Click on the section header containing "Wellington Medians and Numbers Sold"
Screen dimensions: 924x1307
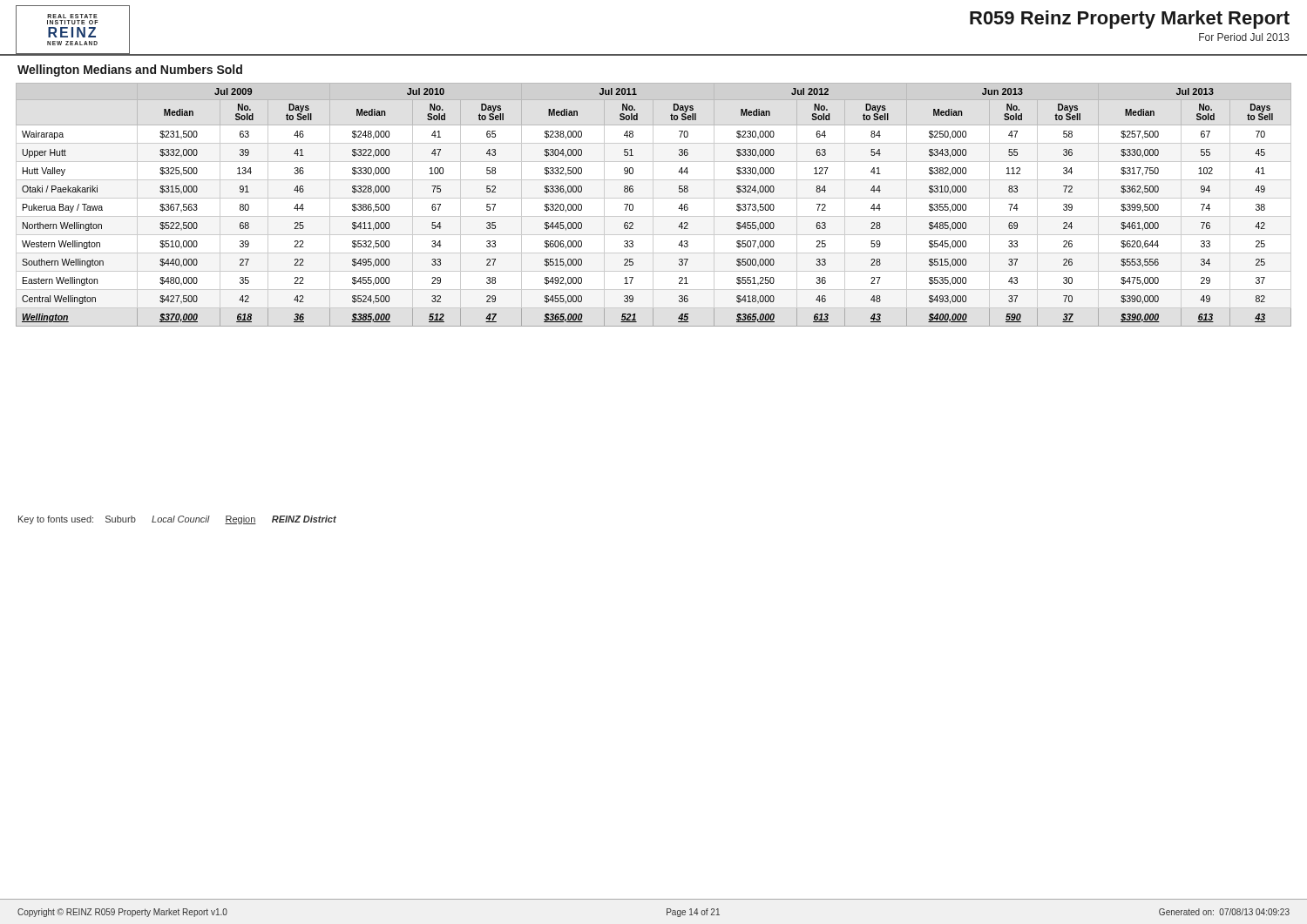130,70
